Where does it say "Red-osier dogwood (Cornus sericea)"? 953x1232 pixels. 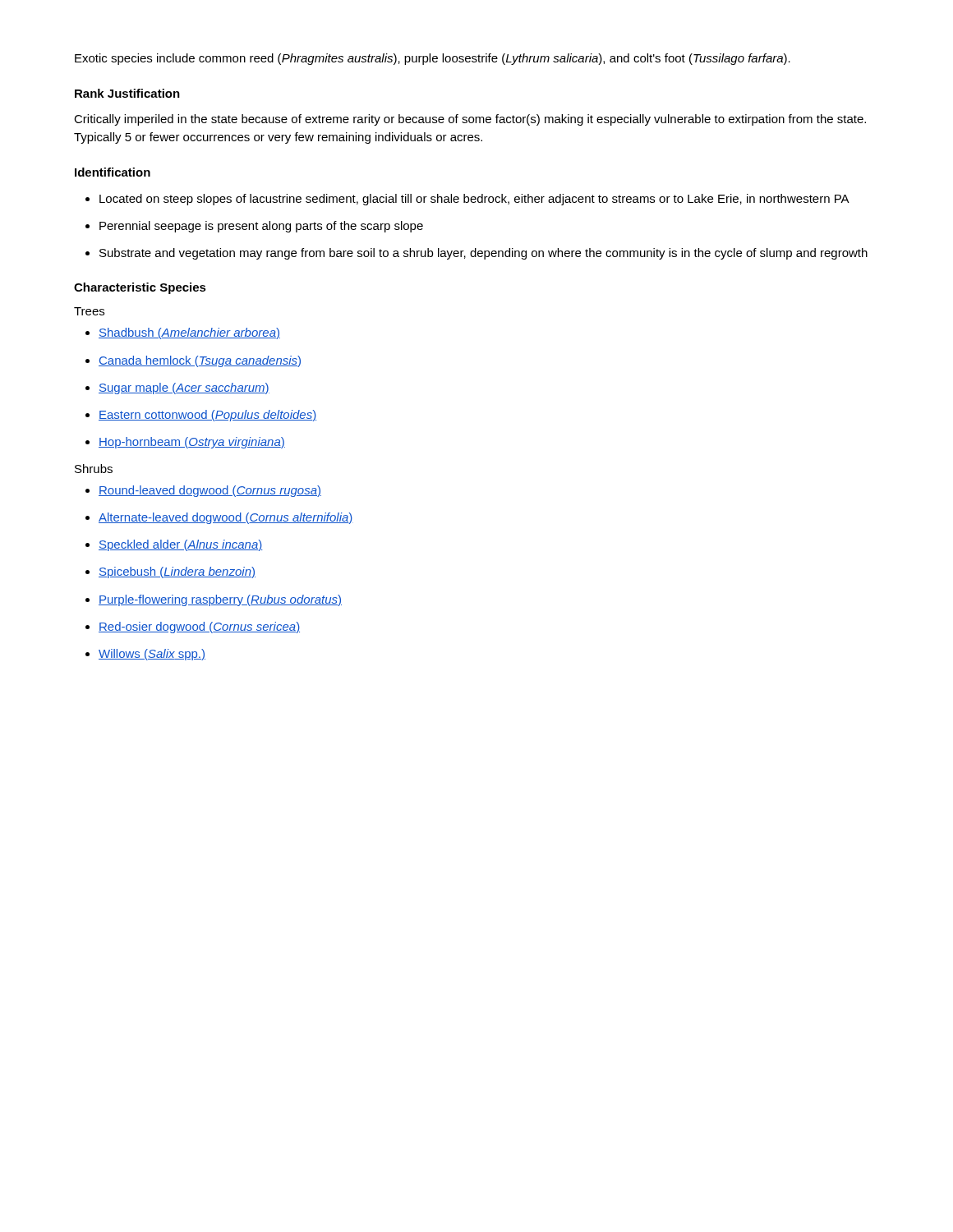(199, 627)
